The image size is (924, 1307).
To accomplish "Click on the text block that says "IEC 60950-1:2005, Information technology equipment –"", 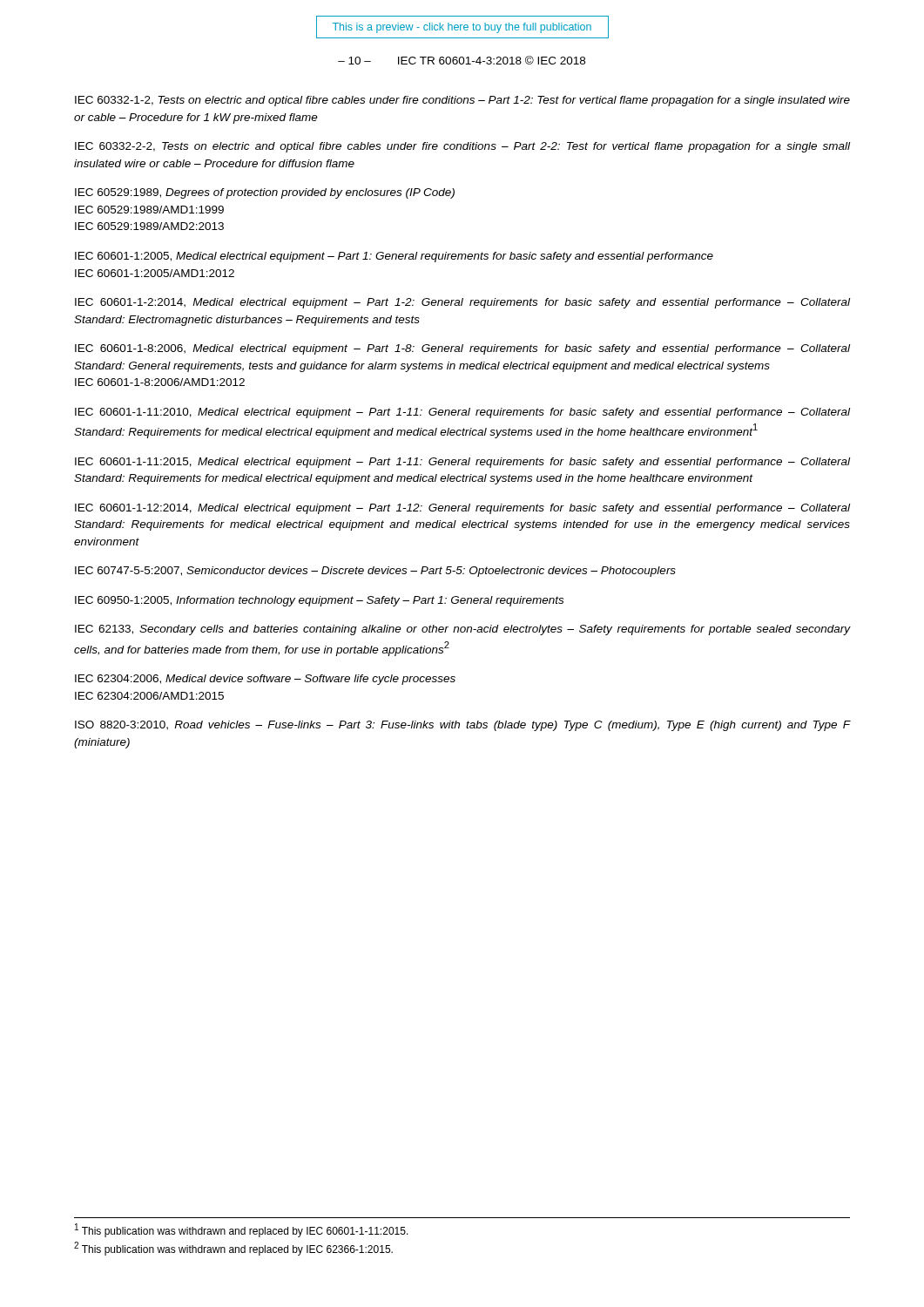I will pyautogui.click(x=319, y=600).
